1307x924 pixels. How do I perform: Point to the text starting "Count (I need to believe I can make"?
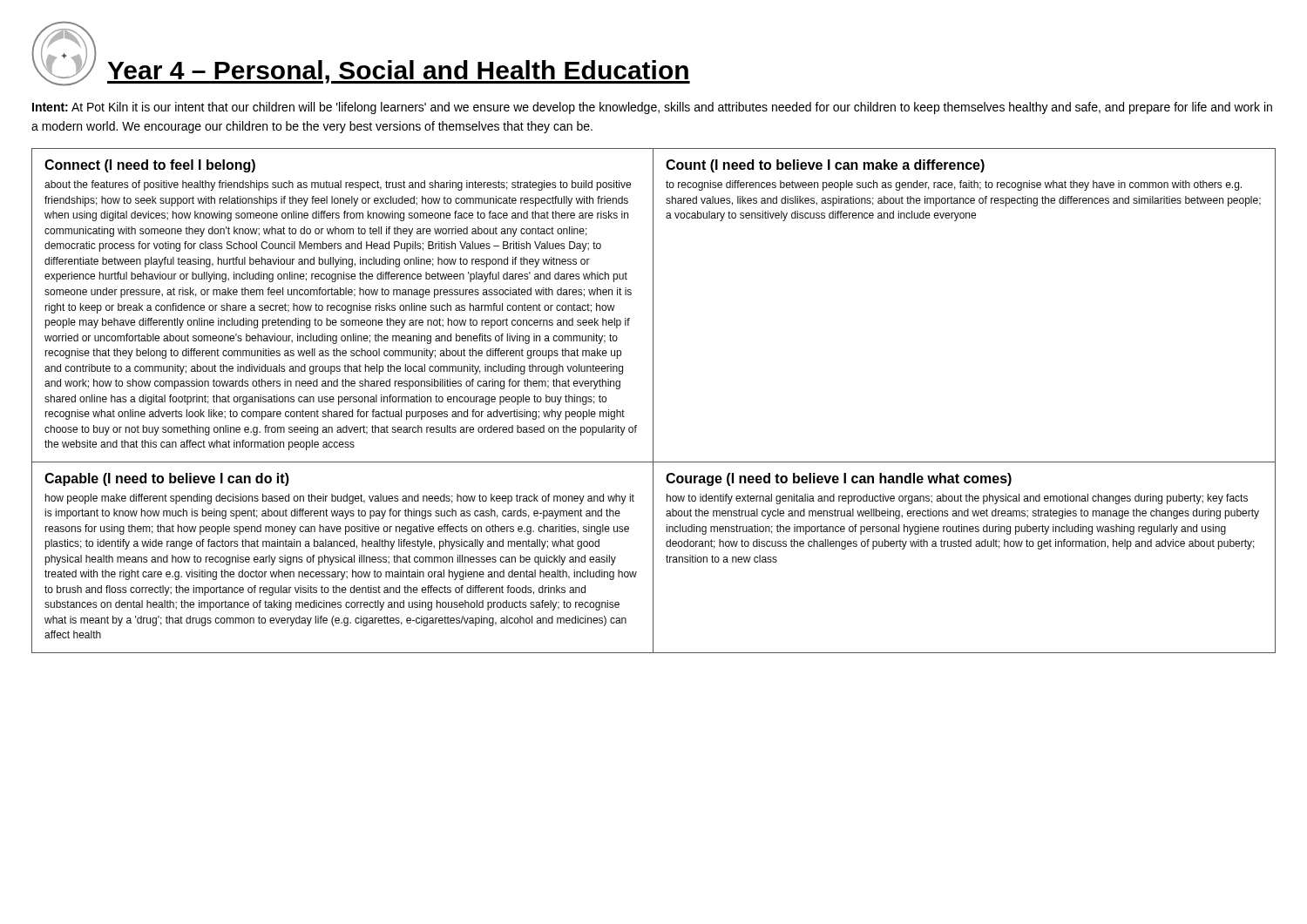click(825, 165)
